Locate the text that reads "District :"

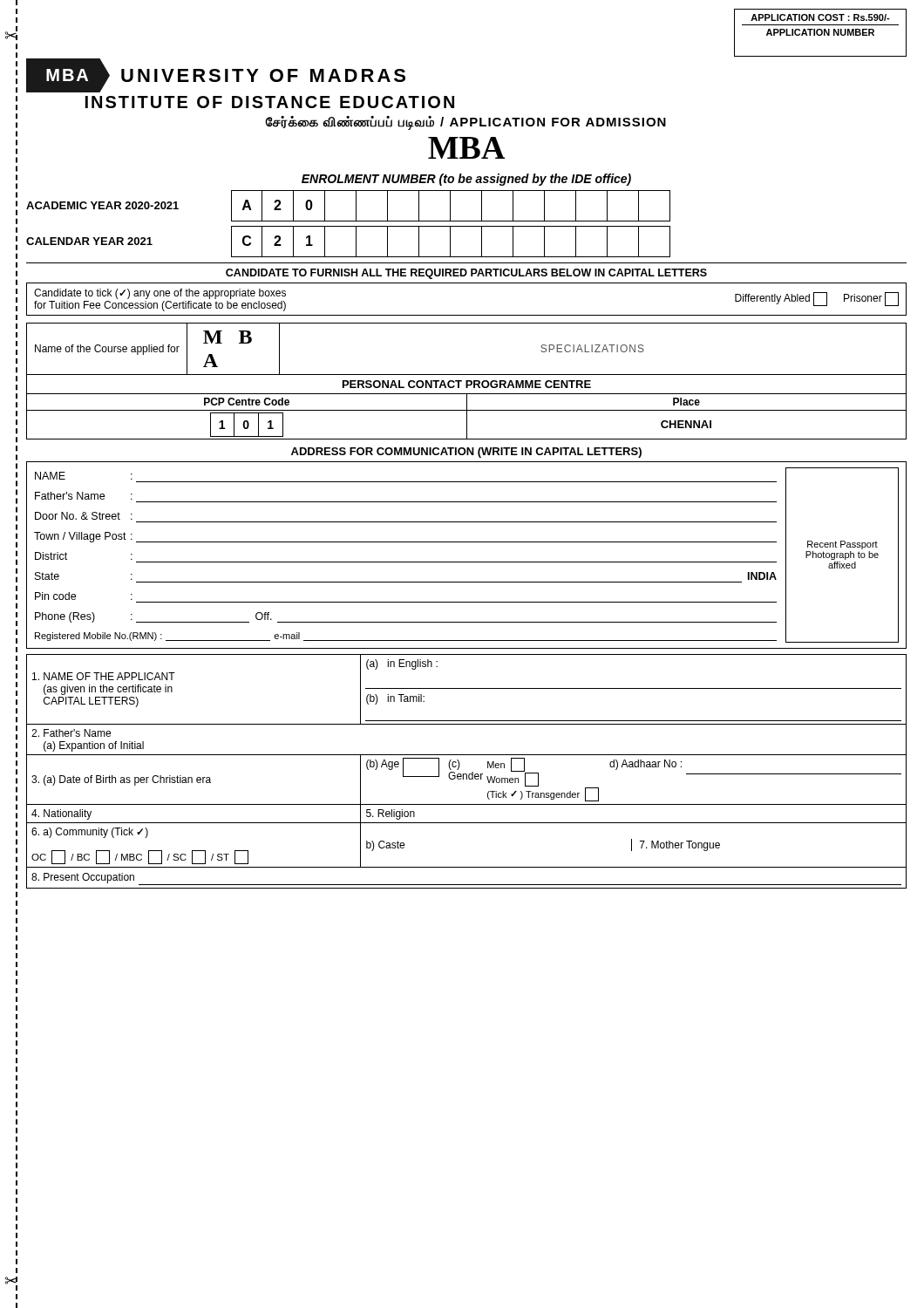[405, 555]
